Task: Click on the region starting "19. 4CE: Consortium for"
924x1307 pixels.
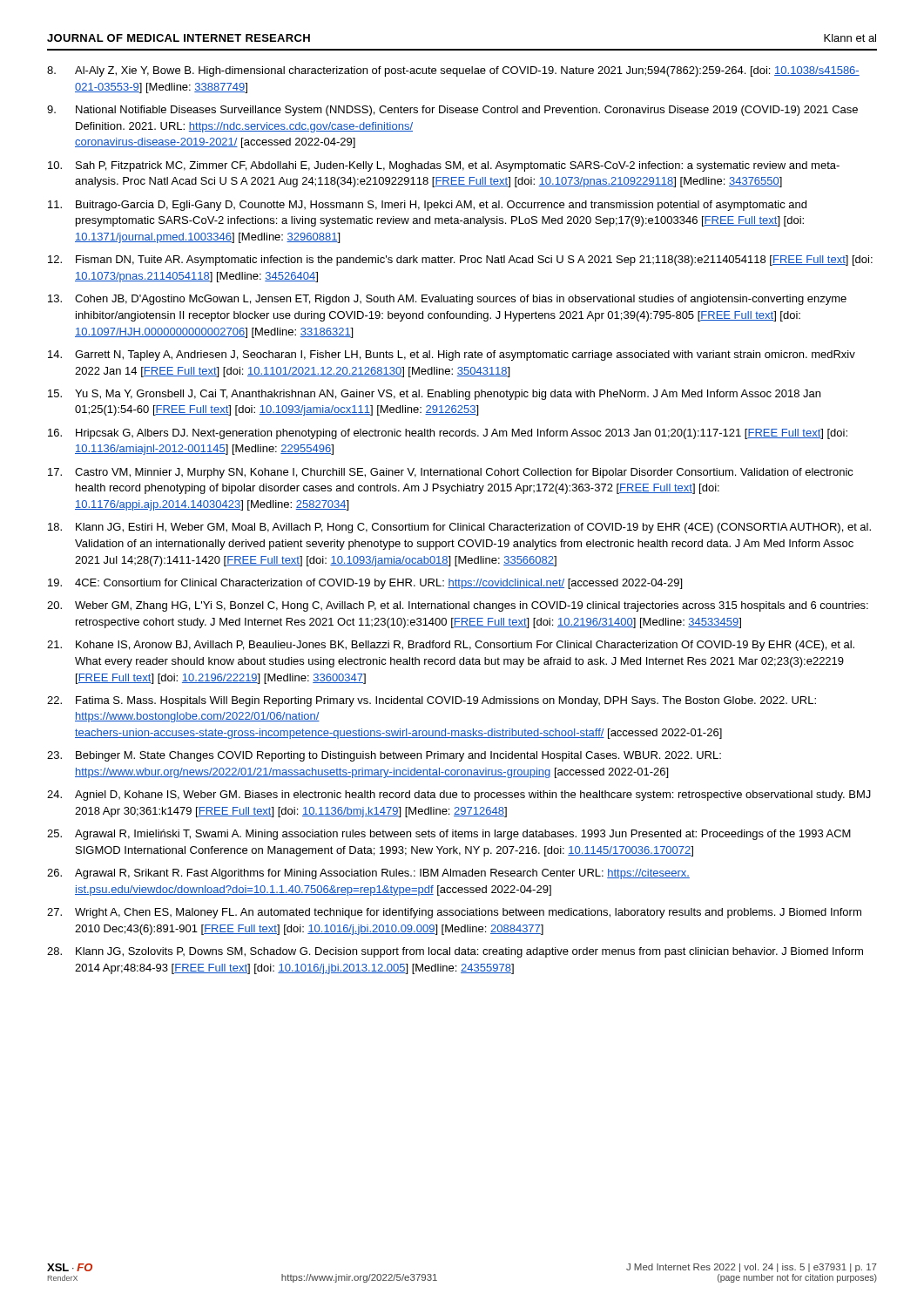Action: point(462,583)
